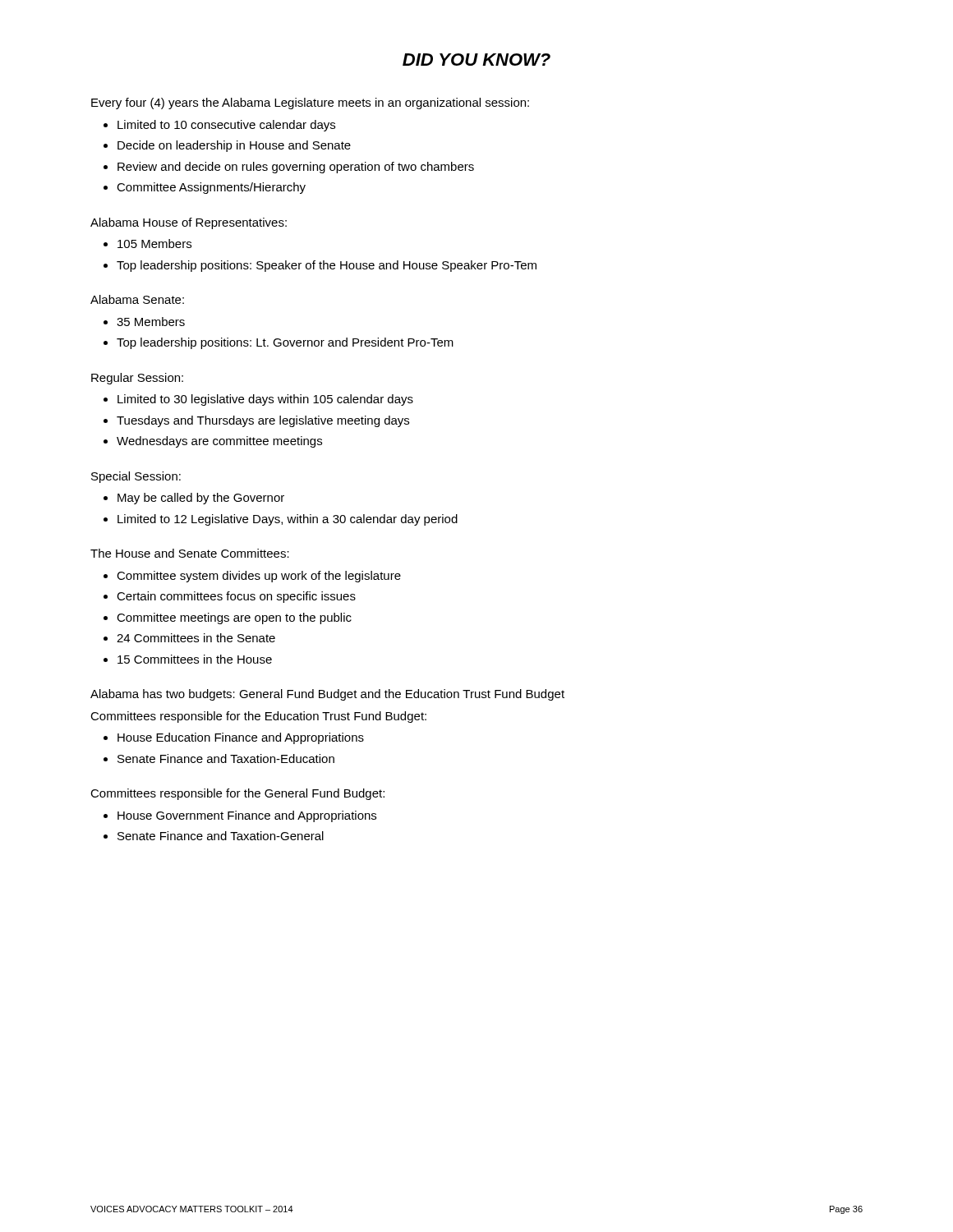The image size is (953, 1232).
Task: Find the list item that reads "Senate Finance and Taxation-Education"
Action: (226, 758)
